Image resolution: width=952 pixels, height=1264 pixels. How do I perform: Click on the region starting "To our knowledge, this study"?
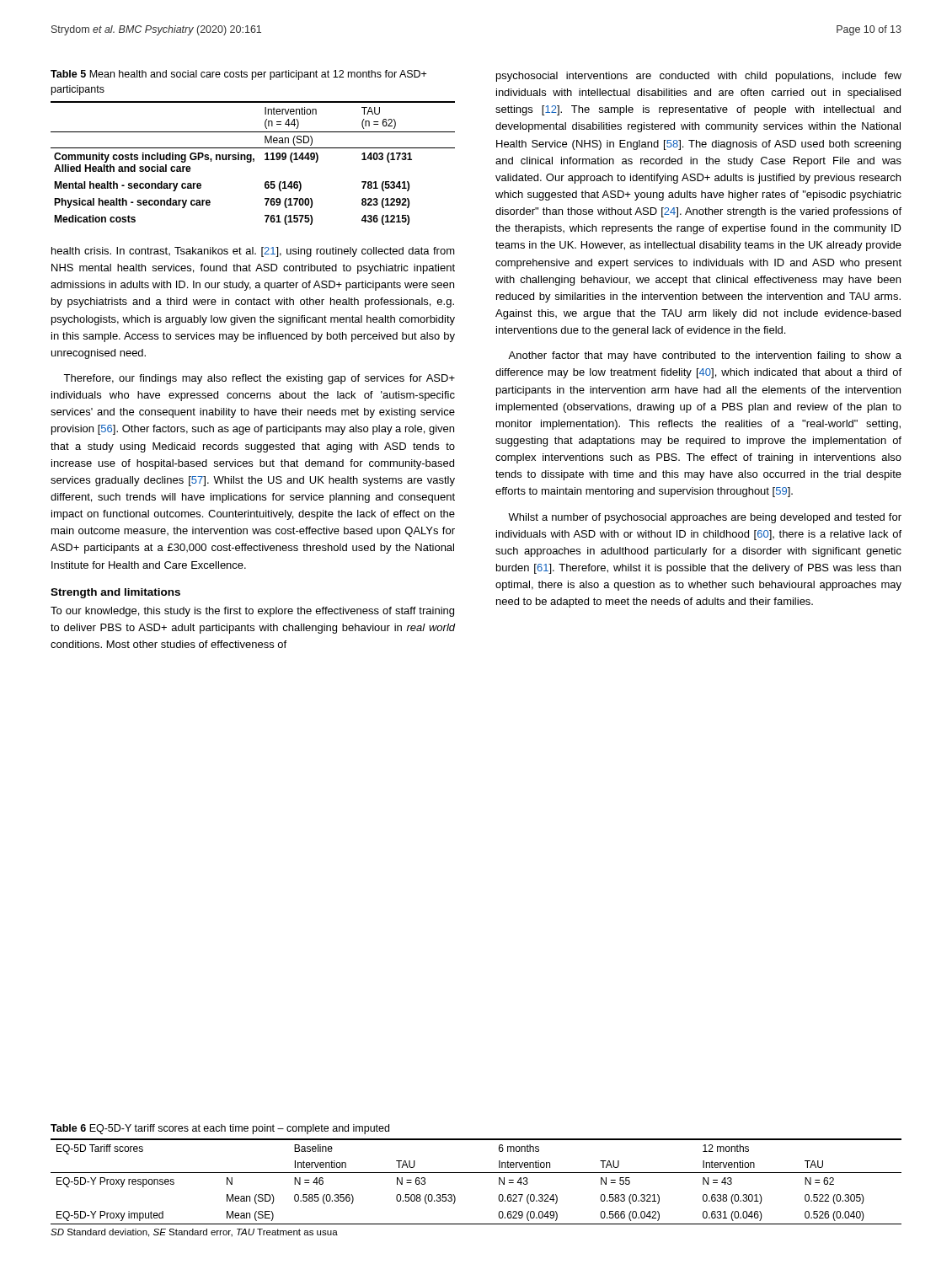pyautogui.click(x=253, y=628)
